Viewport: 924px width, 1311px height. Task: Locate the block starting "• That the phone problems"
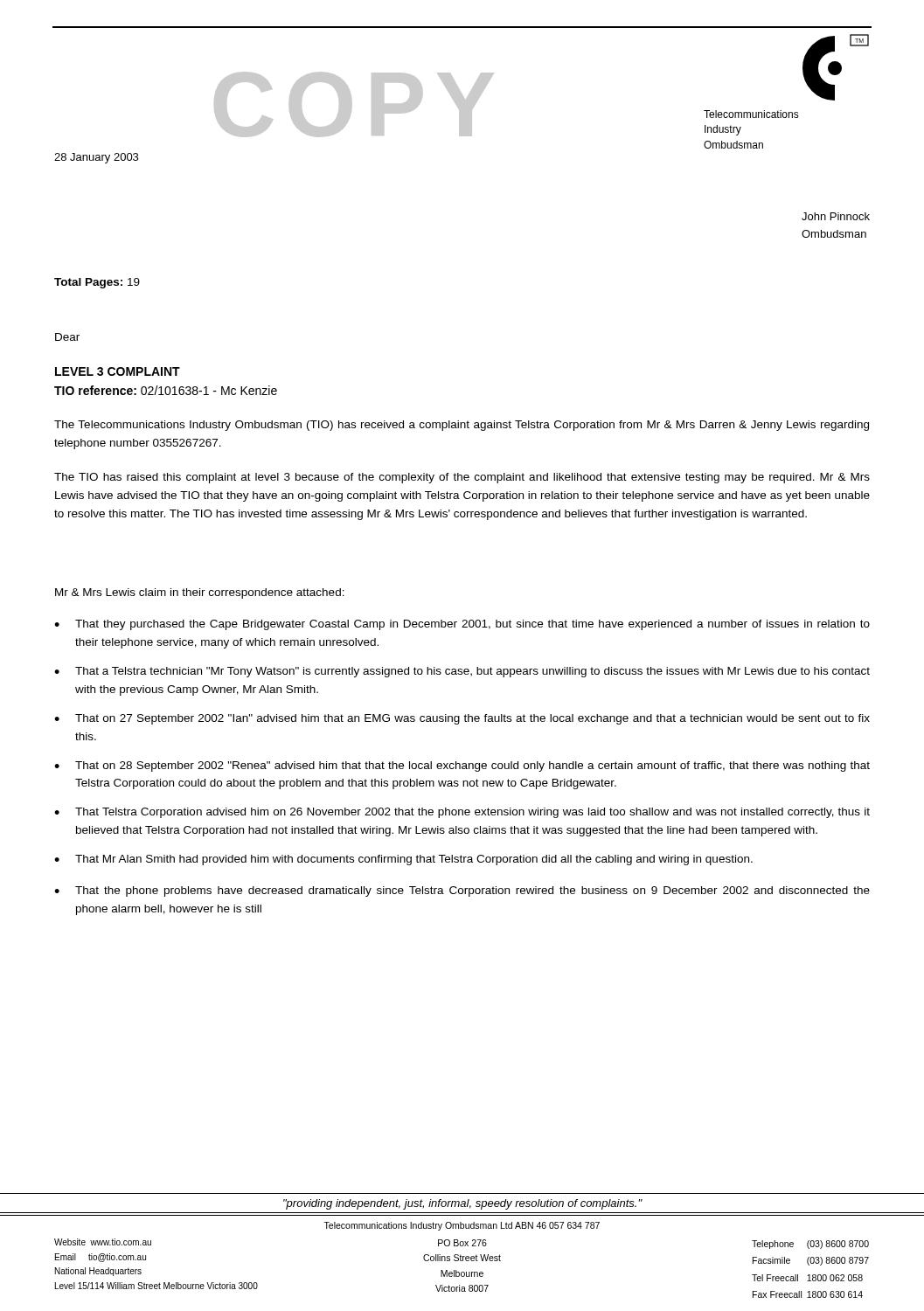[x=462, y=900]
